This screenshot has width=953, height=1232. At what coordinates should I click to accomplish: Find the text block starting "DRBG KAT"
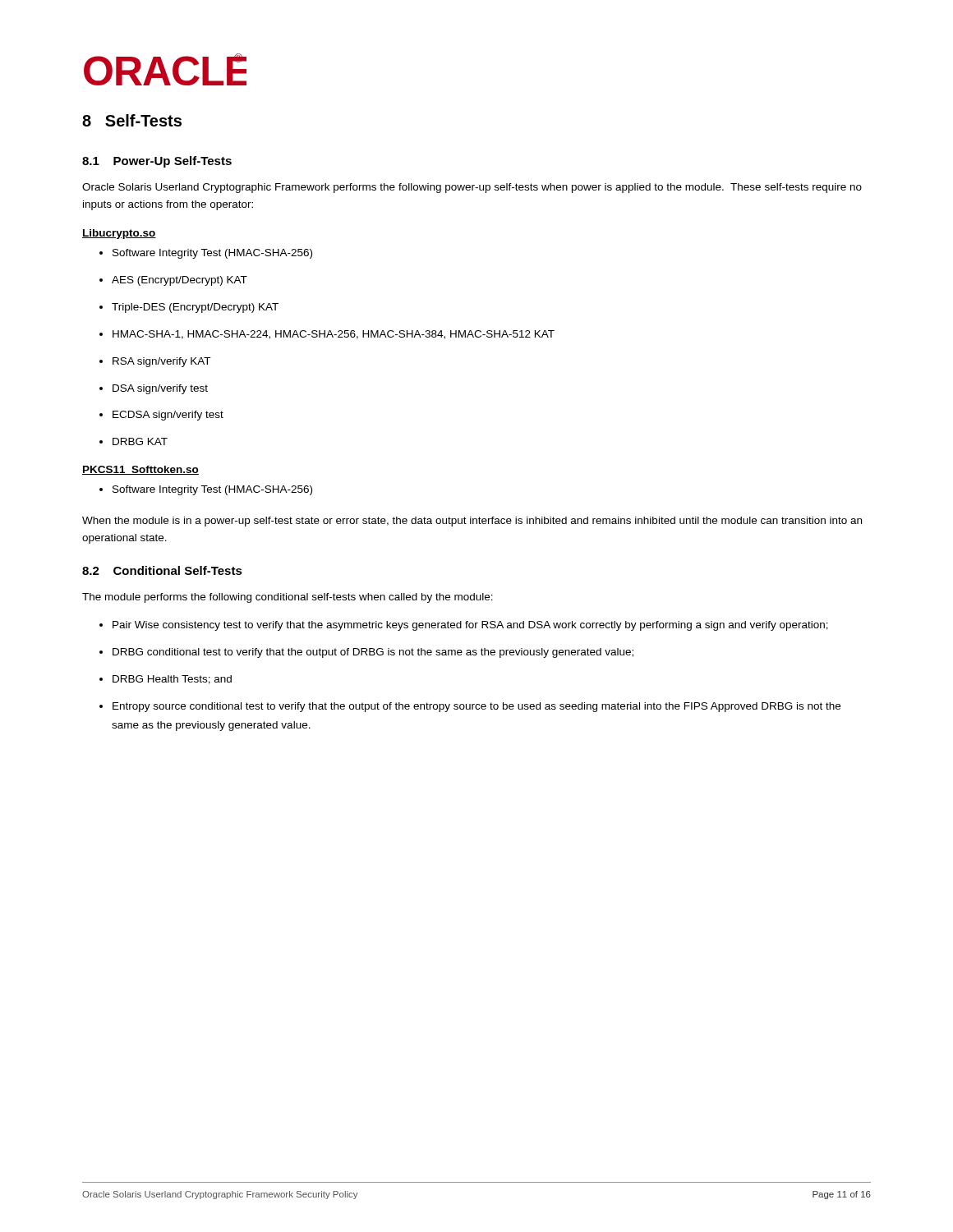pos(134,441)
